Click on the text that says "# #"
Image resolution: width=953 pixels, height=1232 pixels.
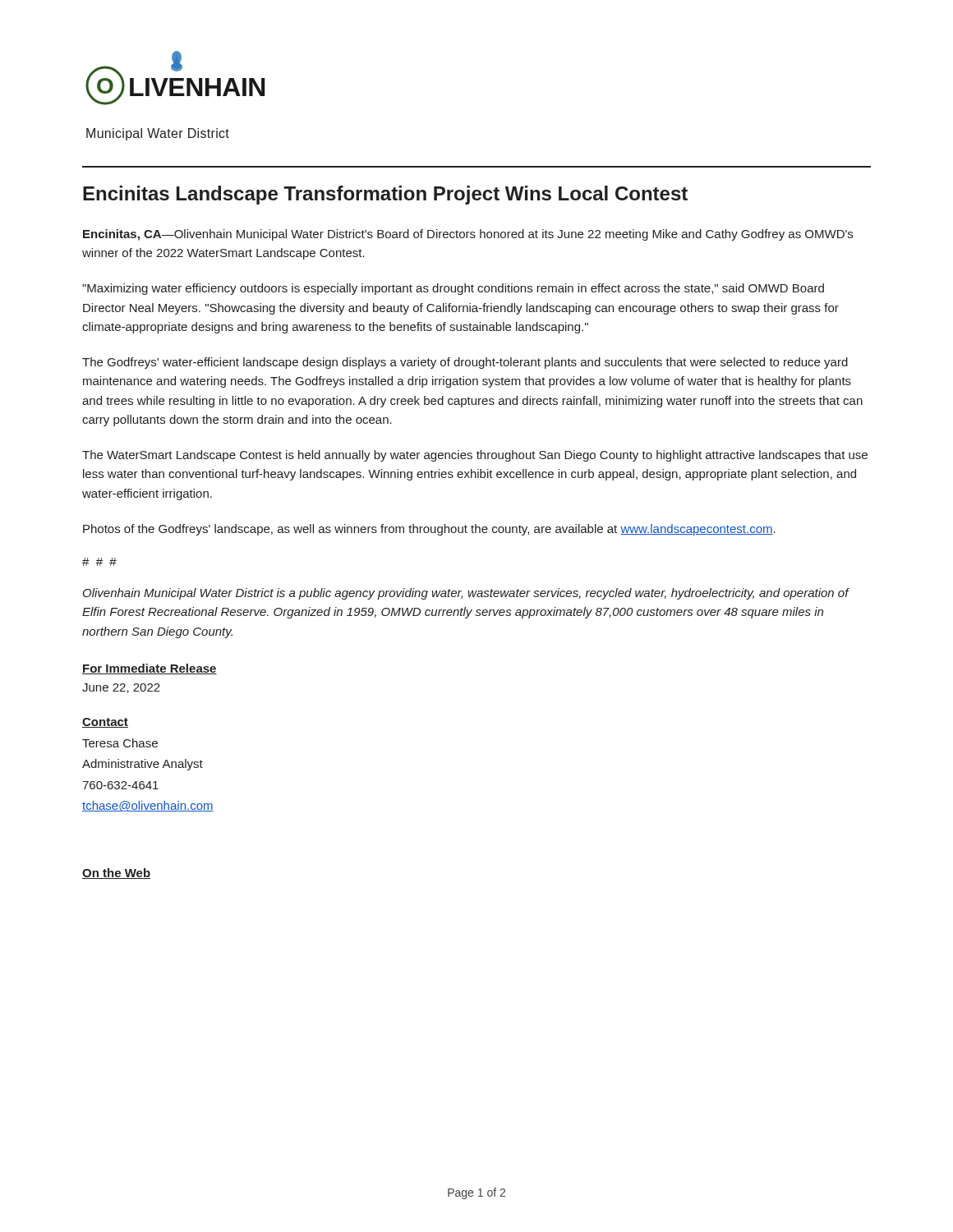[x=99, y=561]
